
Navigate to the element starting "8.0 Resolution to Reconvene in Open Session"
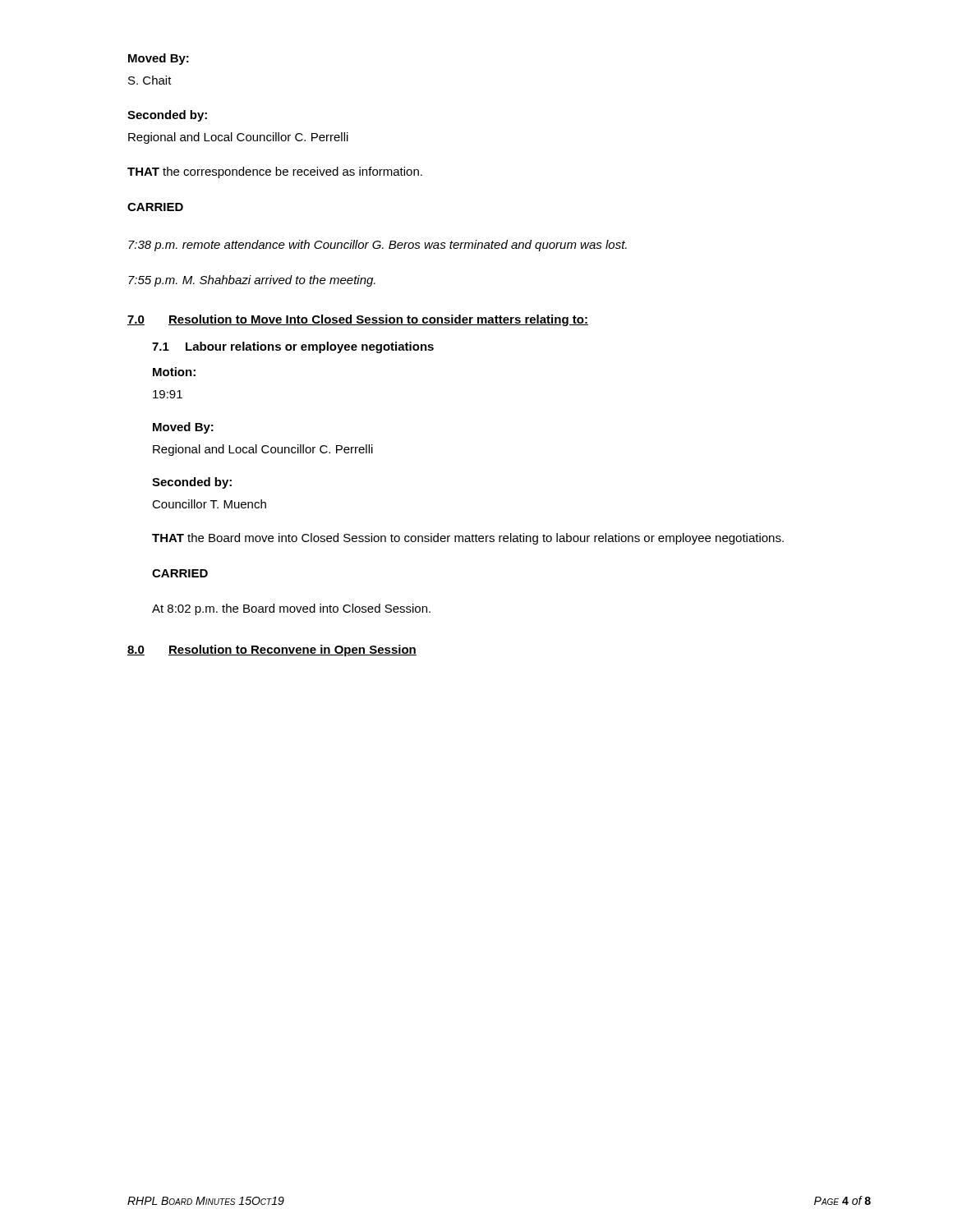272,649
